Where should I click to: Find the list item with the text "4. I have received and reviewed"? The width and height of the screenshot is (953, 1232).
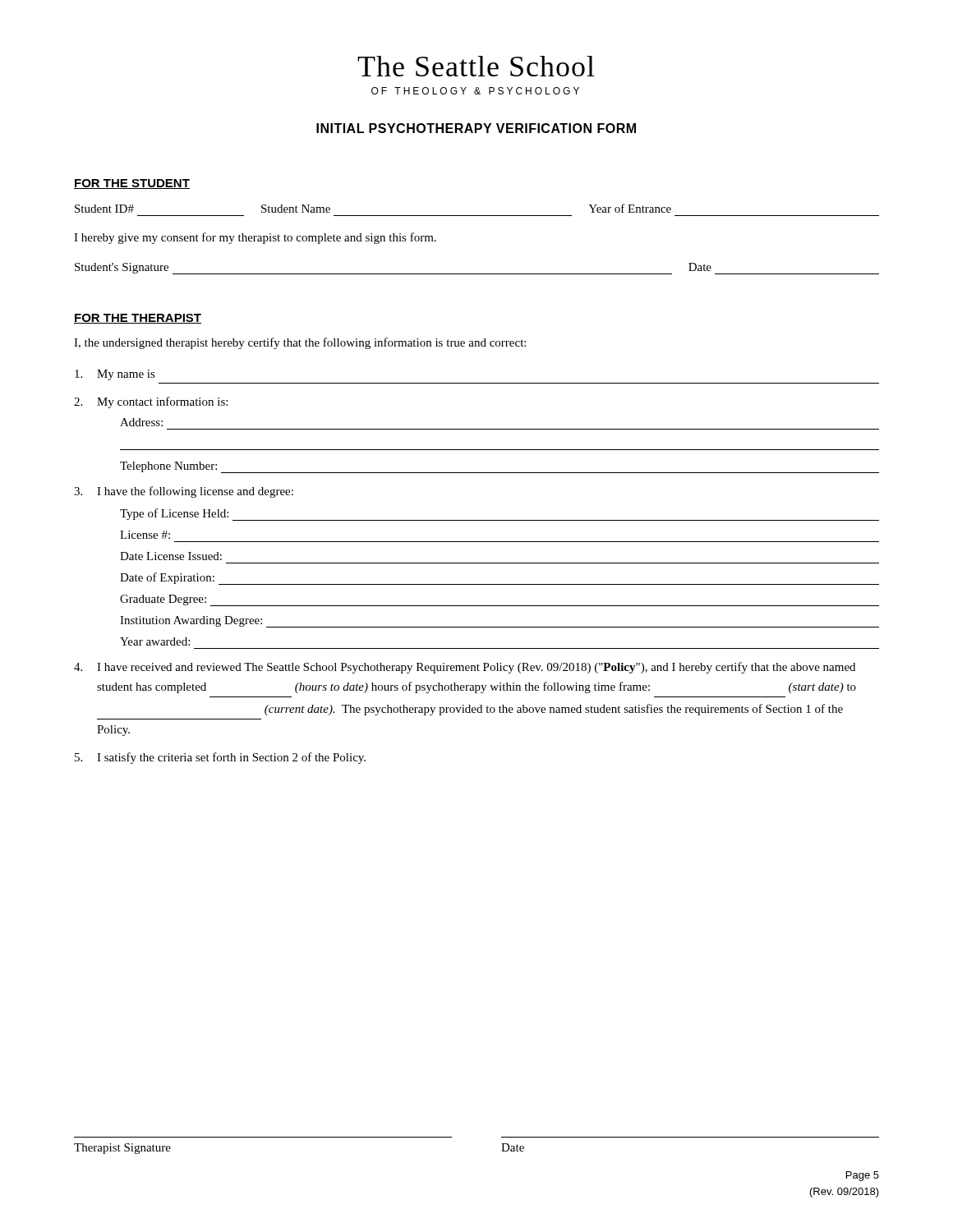[x=476, y=698]
